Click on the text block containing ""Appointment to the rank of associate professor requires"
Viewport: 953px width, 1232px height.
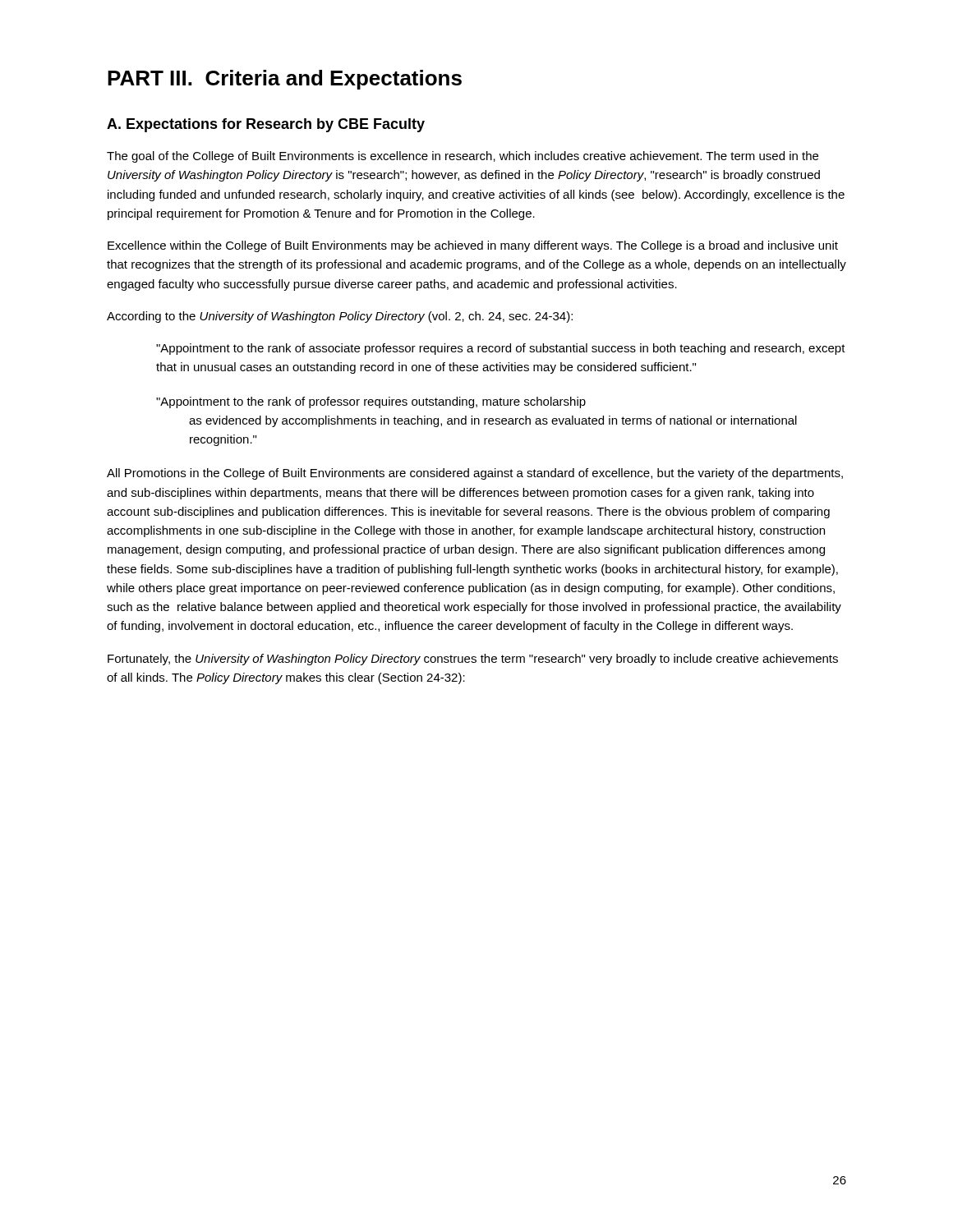click(x=500, y=357)
